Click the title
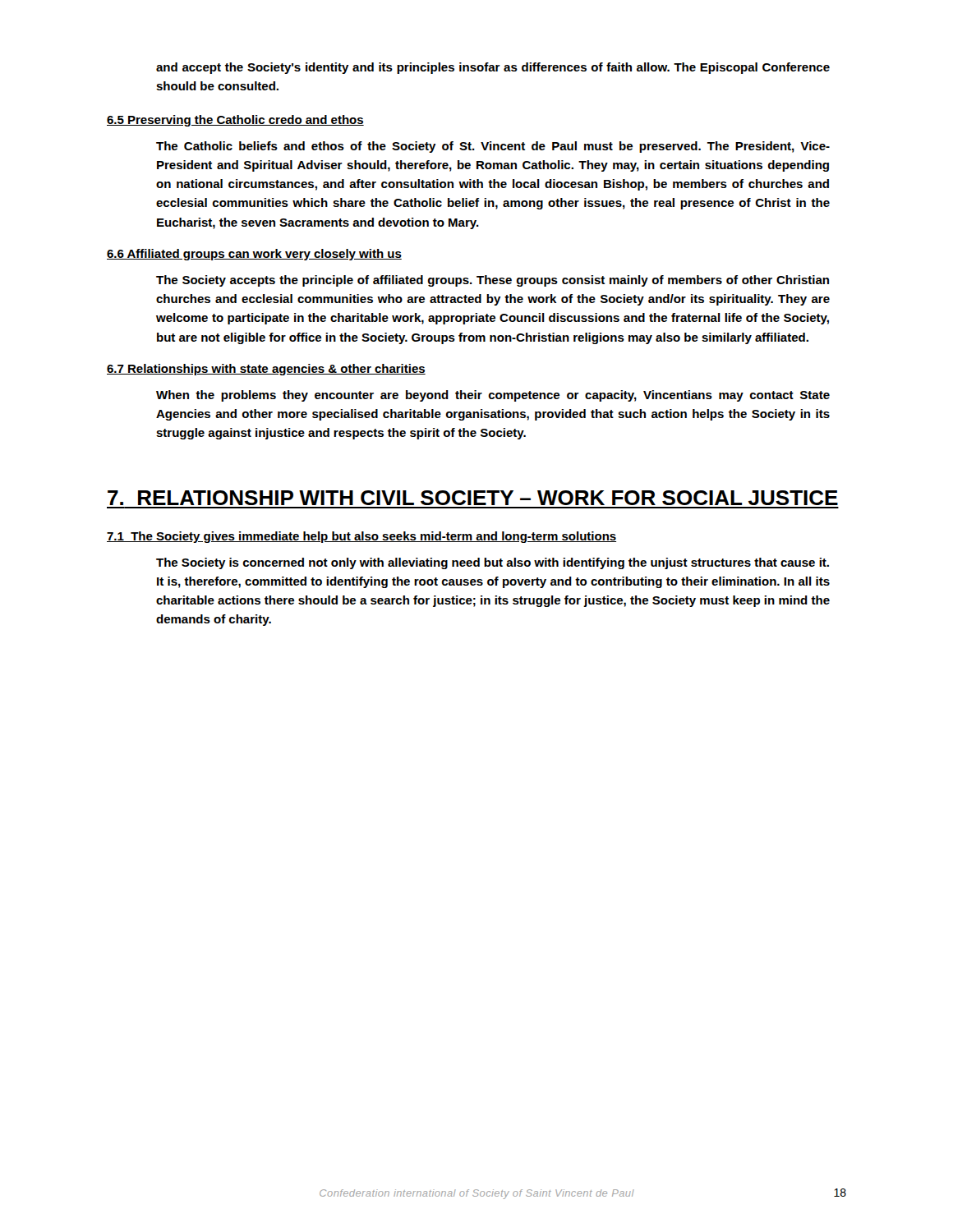The width and height of the screenshot is (953, 1232). 476,498
